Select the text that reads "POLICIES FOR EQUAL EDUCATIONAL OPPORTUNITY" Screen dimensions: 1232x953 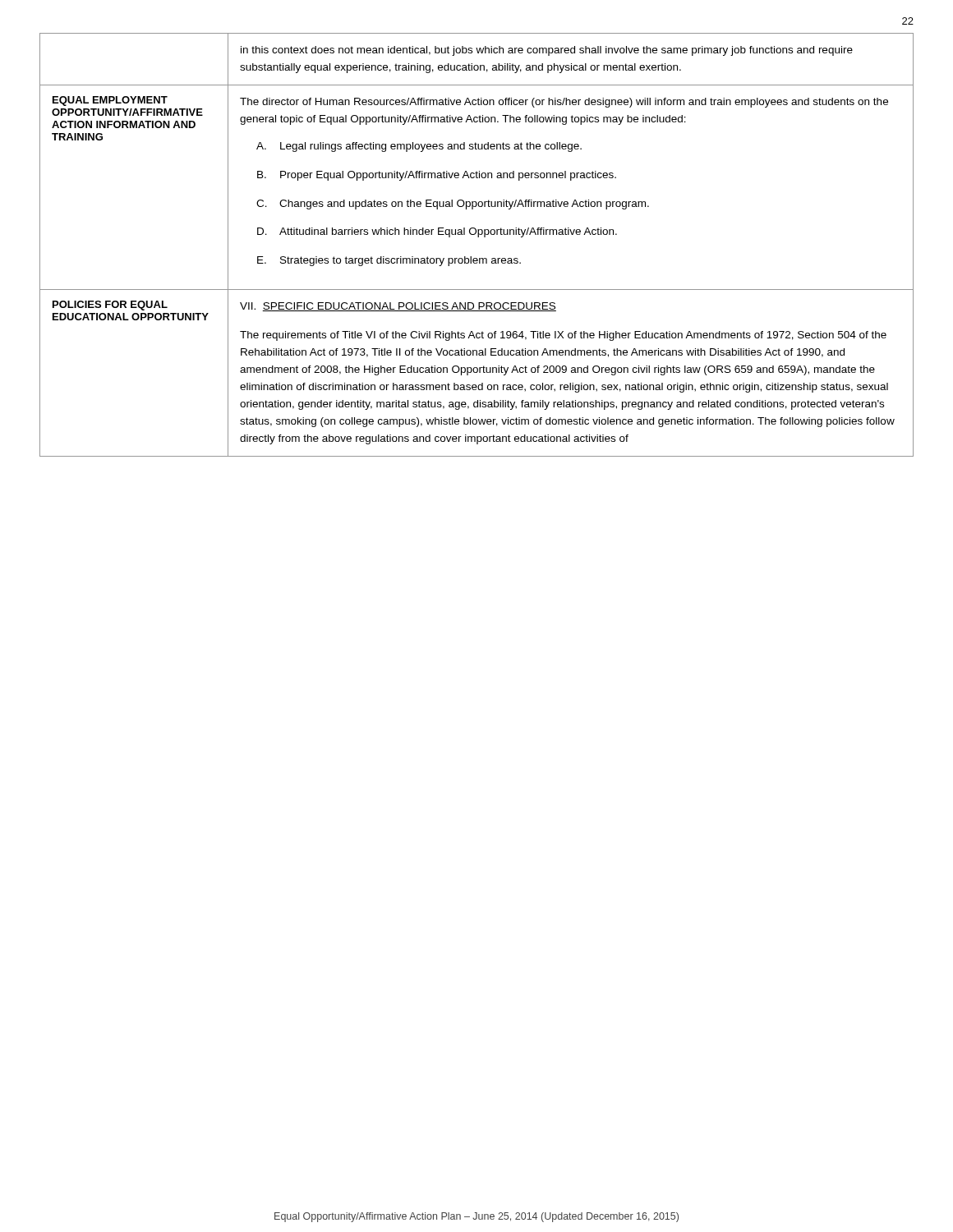point(130,311)
